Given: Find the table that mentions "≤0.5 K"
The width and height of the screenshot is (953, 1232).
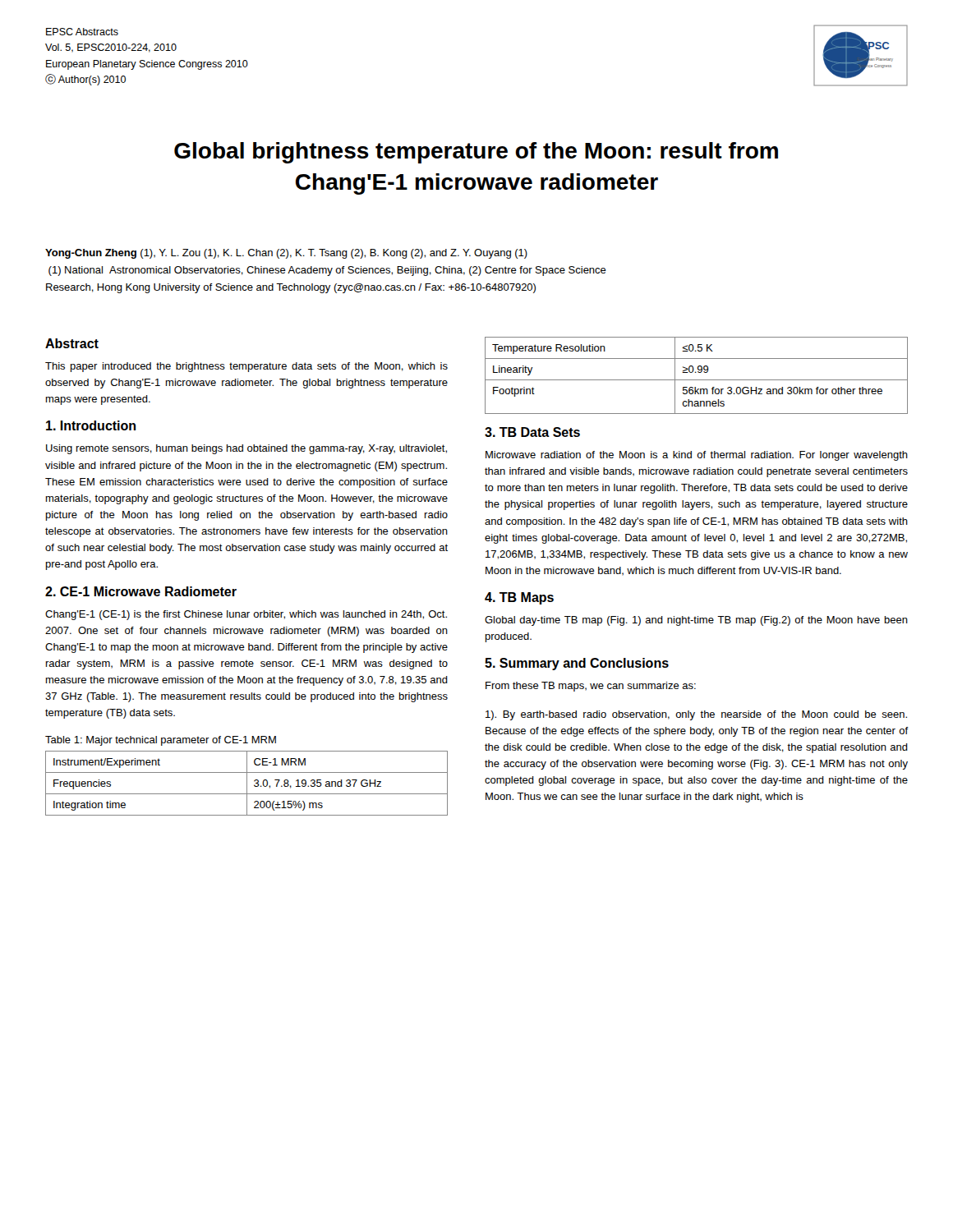Looking at the screenshot, I should point(696,375).
